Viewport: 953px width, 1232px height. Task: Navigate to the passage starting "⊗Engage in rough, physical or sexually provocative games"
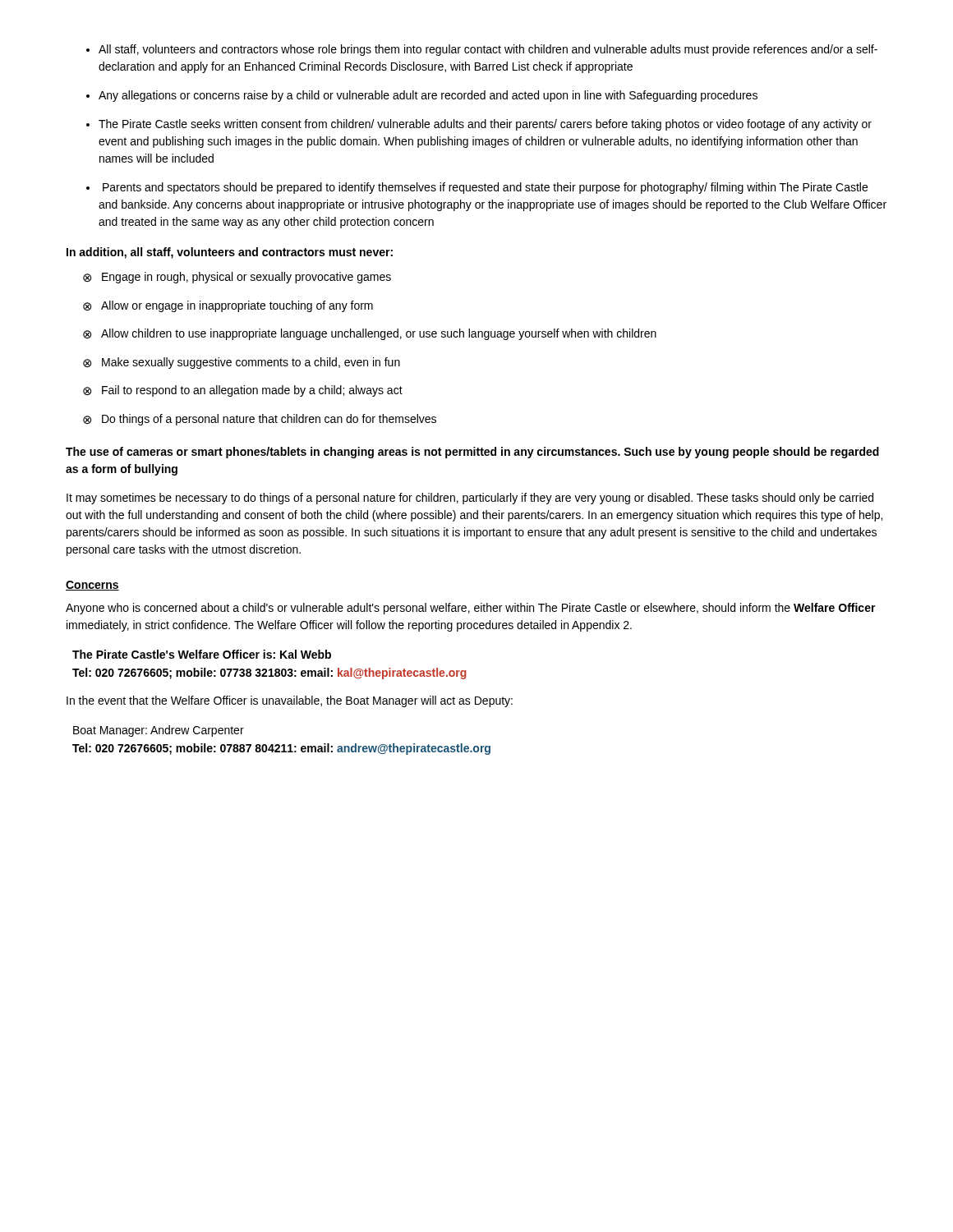click(237, 278)
